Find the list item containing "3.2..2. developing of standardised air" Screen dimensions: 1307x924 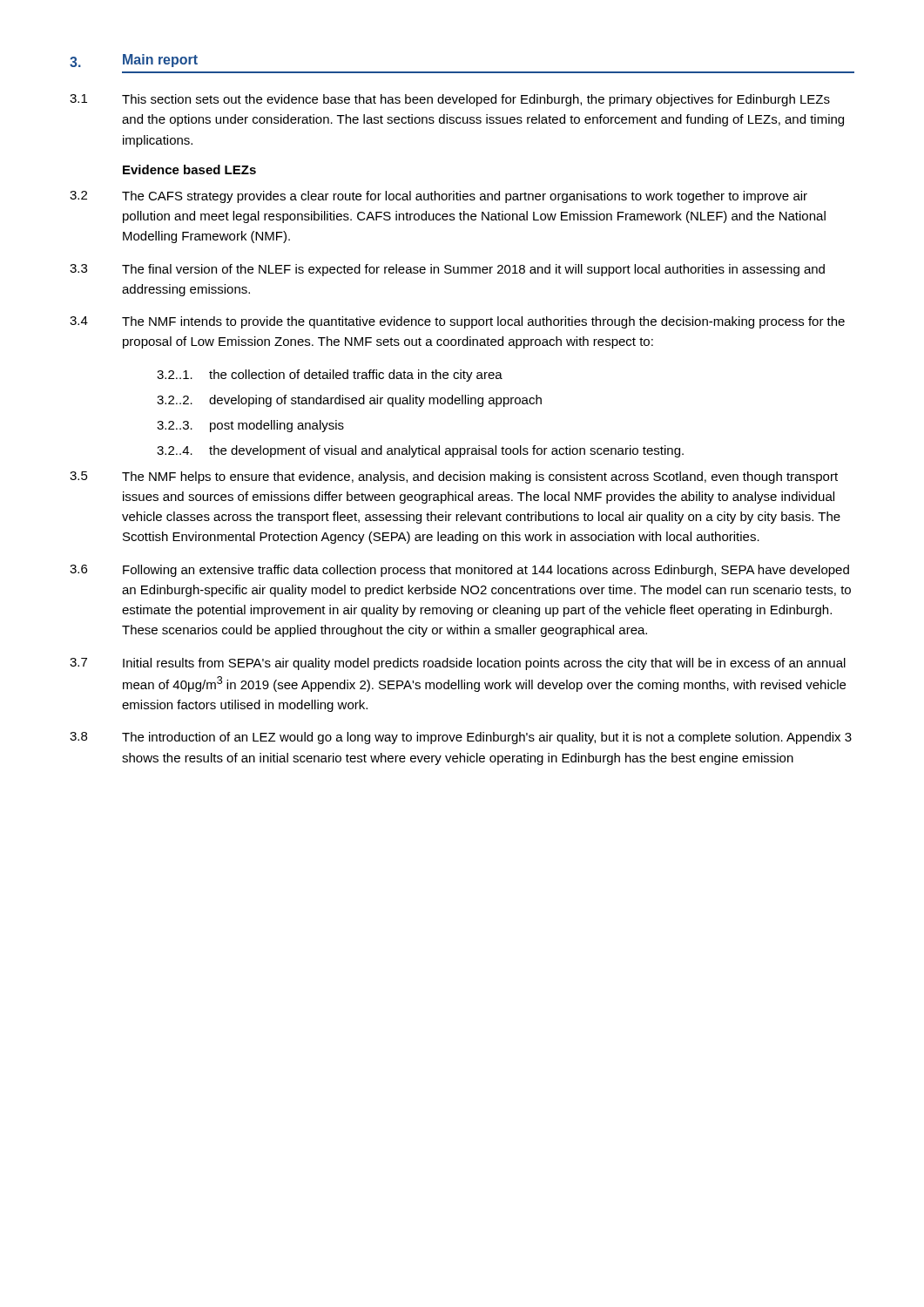coord(506,399)
